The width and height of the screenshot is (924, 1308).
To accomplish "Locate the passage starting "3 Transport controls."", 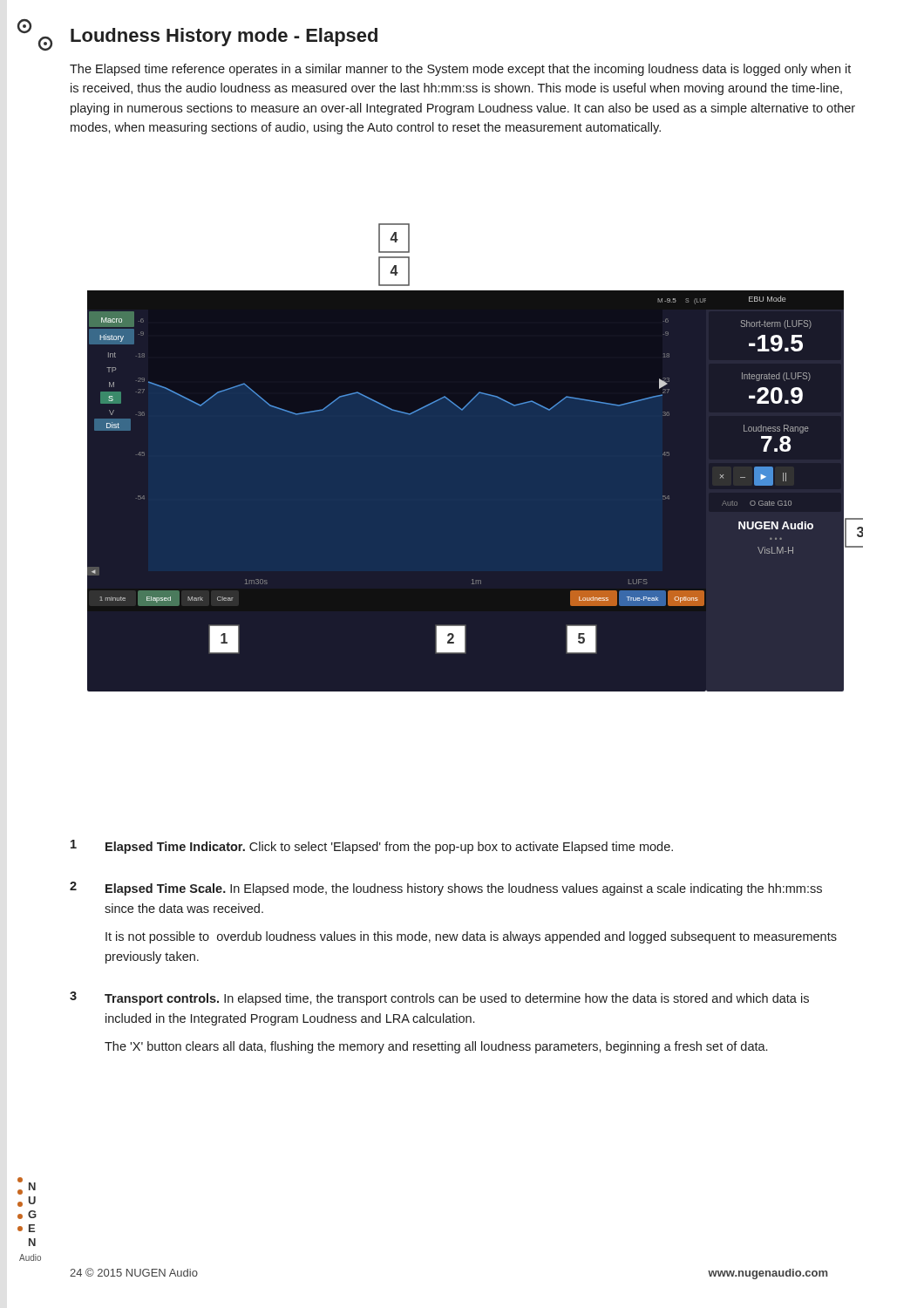I will click(x=453, y=1026).
